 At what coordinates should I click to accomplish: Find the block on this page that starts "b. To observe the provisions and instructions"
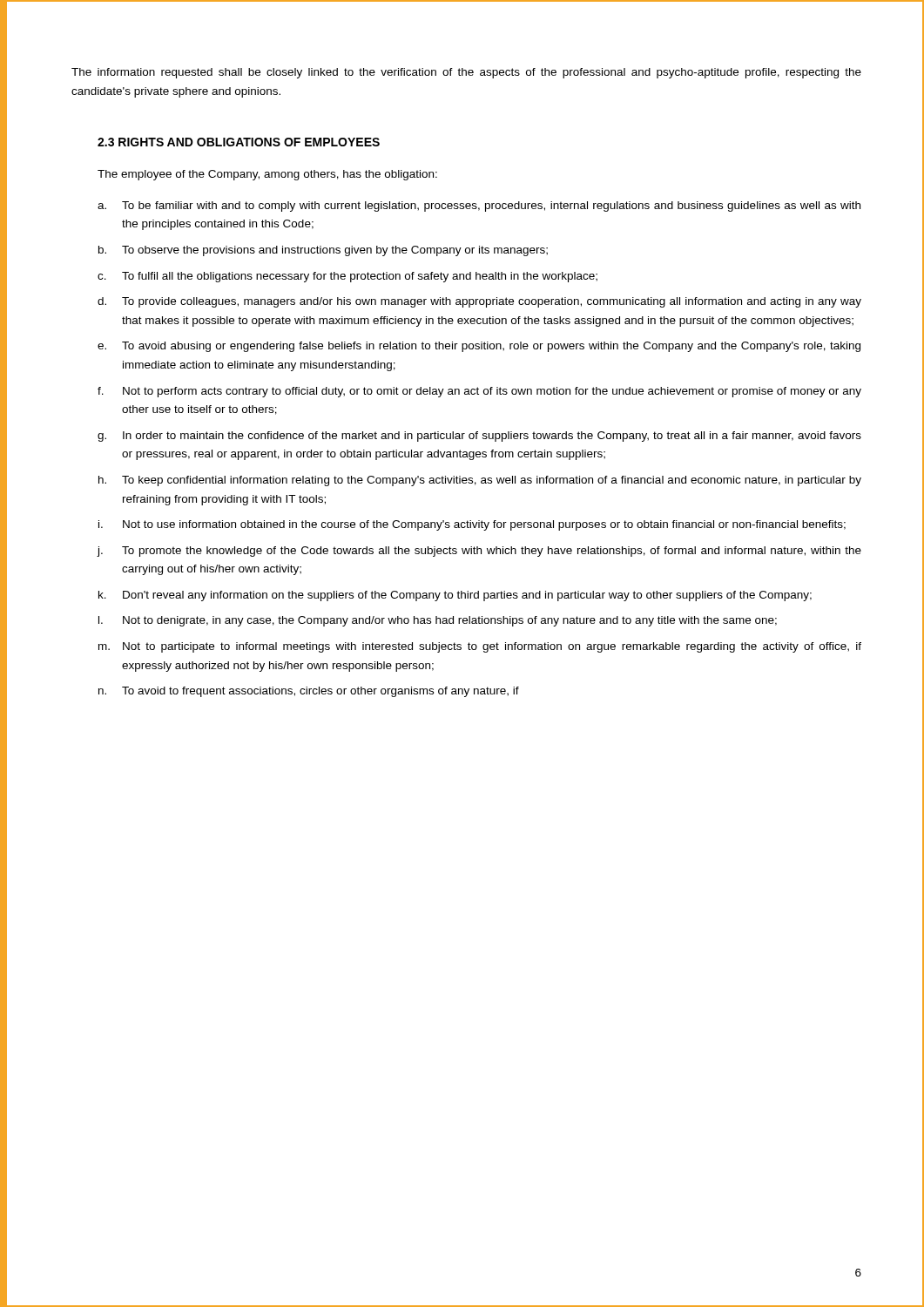[x=479, y=250]
